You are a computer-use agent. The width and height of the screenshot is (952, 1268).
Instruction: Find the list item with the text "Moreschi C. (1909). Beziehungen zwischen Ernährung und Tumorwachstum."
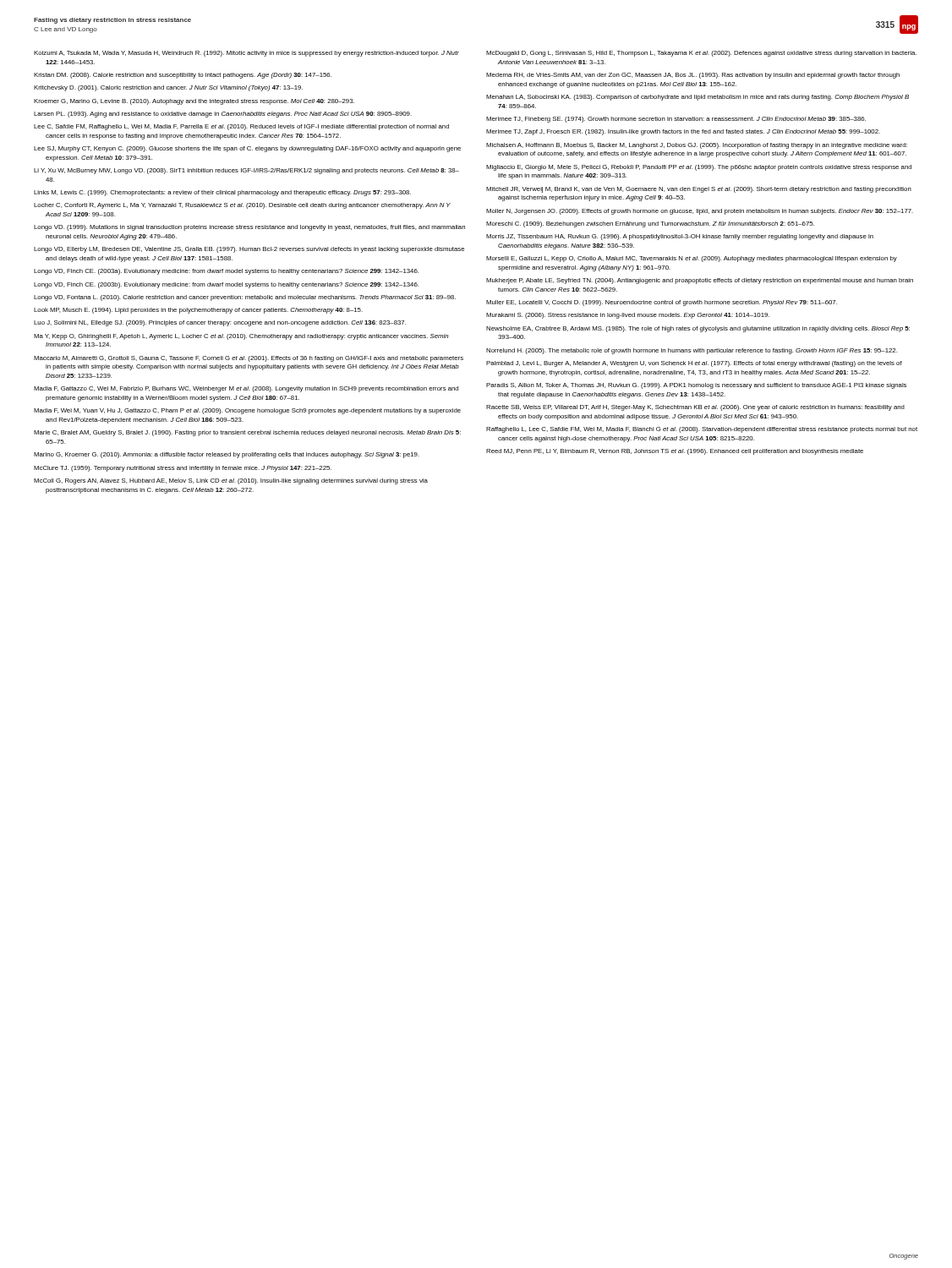click(x=651, y=223)
